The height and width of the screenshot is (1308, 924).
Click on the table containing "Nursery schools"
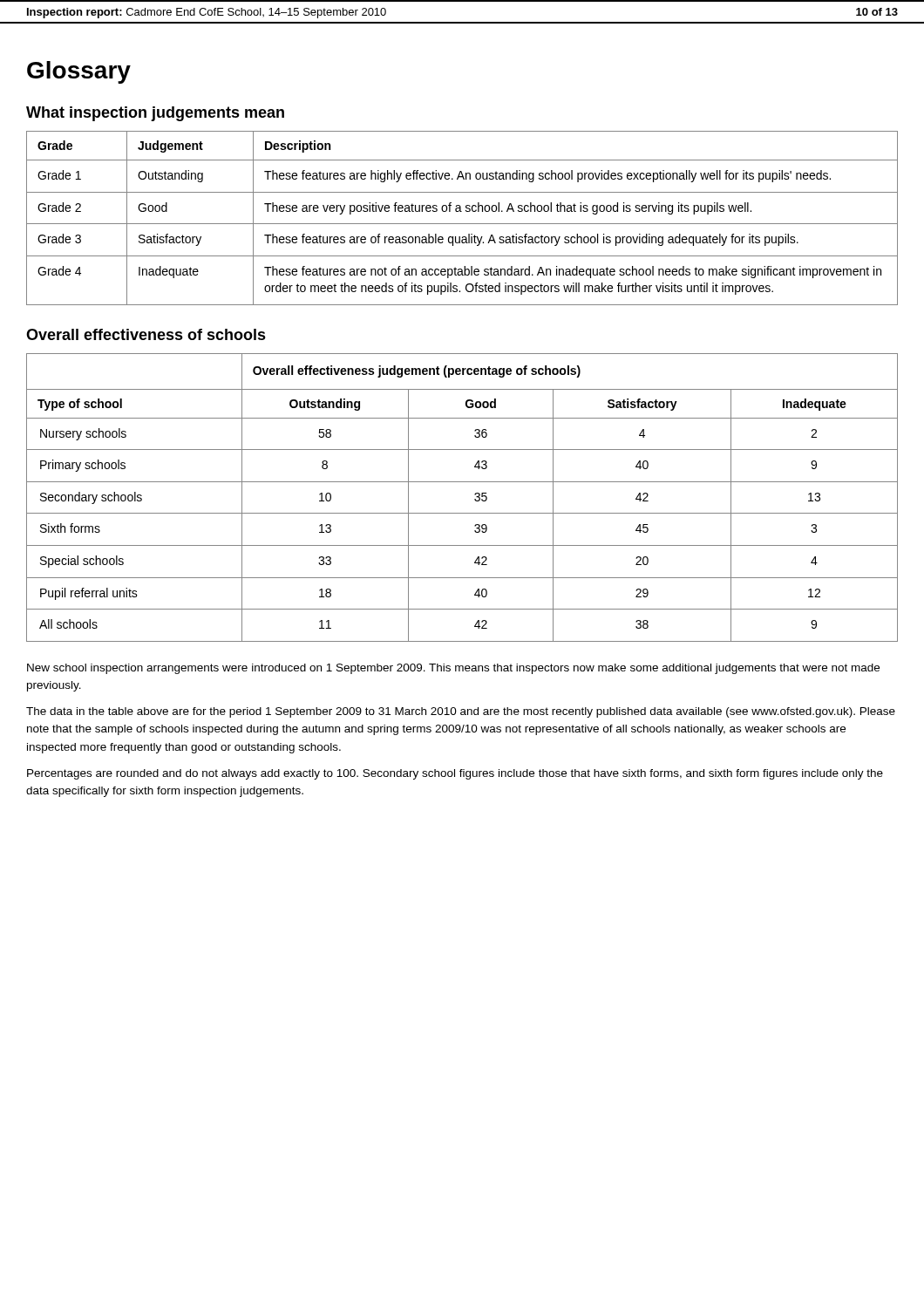(x=462, y=497)
